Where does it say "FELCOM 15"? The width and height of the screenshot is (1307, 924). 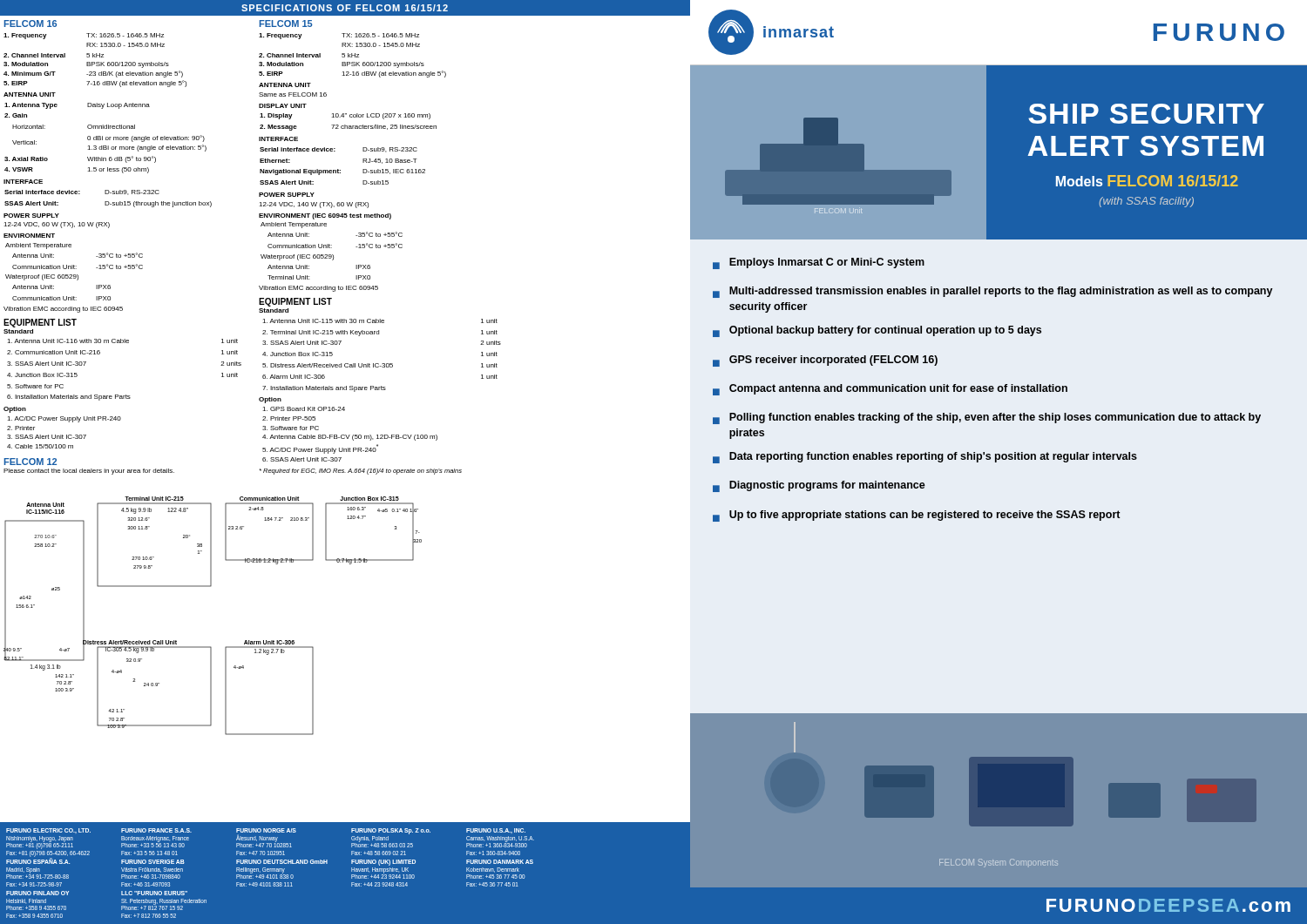pos(286,24)
